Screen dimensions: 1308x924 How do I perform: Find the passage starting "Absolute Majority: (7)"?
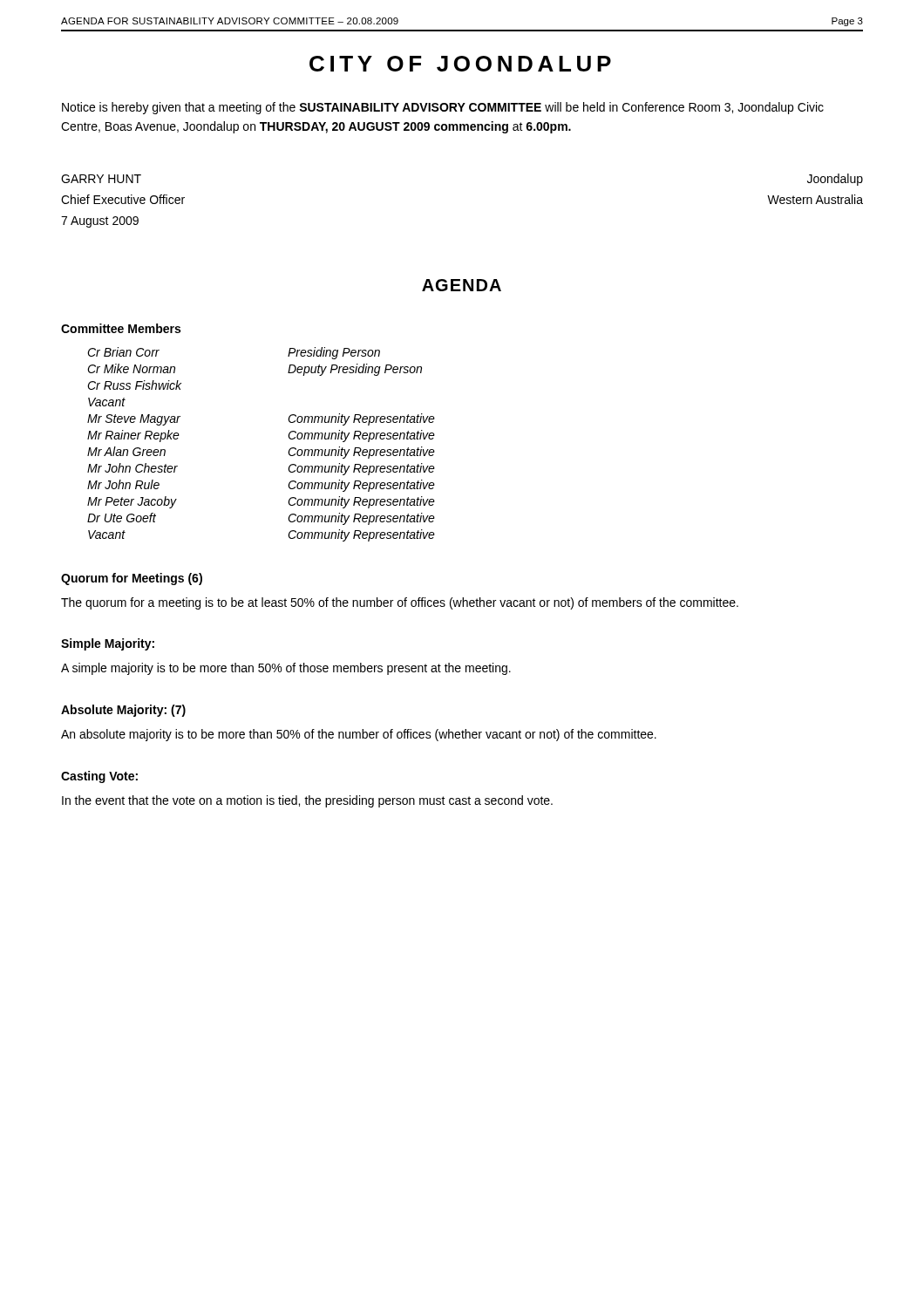pyautogui.click(x=123, y=711)
